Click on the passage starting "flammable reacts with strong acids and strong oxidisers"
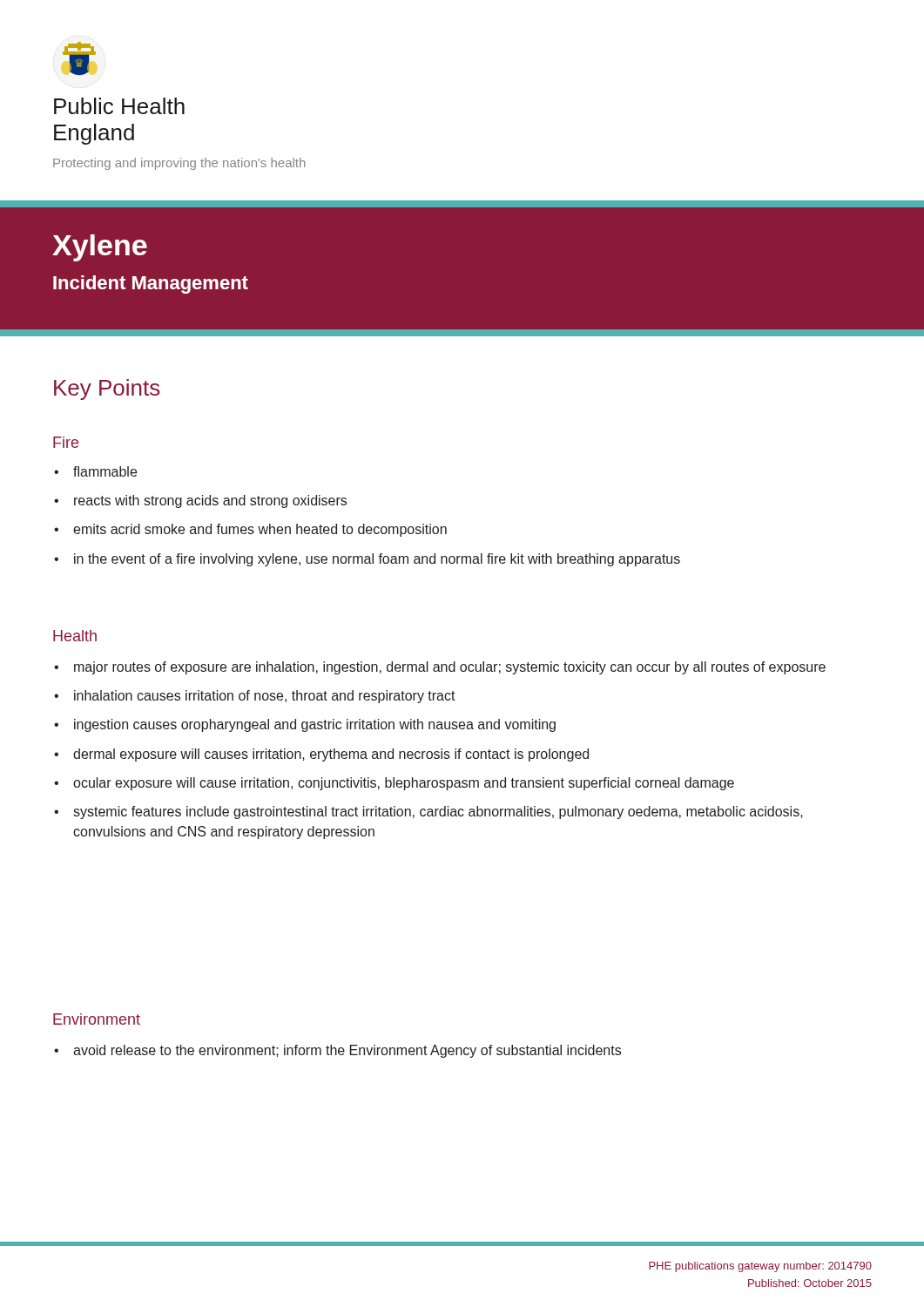Viewport: 924px width, 1307px height. pyautogui.click(x=95, y=471)
